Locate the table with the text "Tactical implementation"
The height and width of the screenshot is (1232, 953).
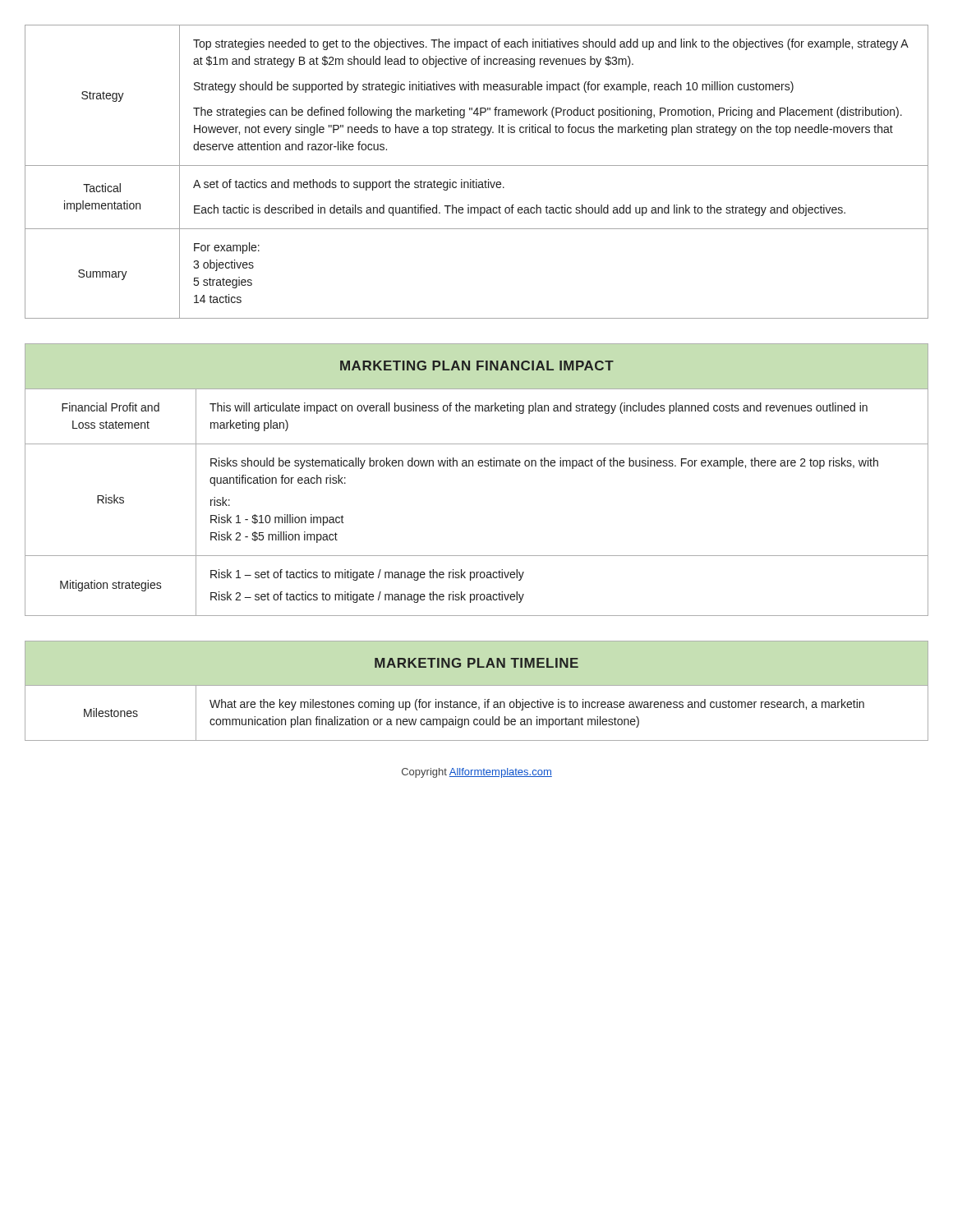click(x=476, y=172)
